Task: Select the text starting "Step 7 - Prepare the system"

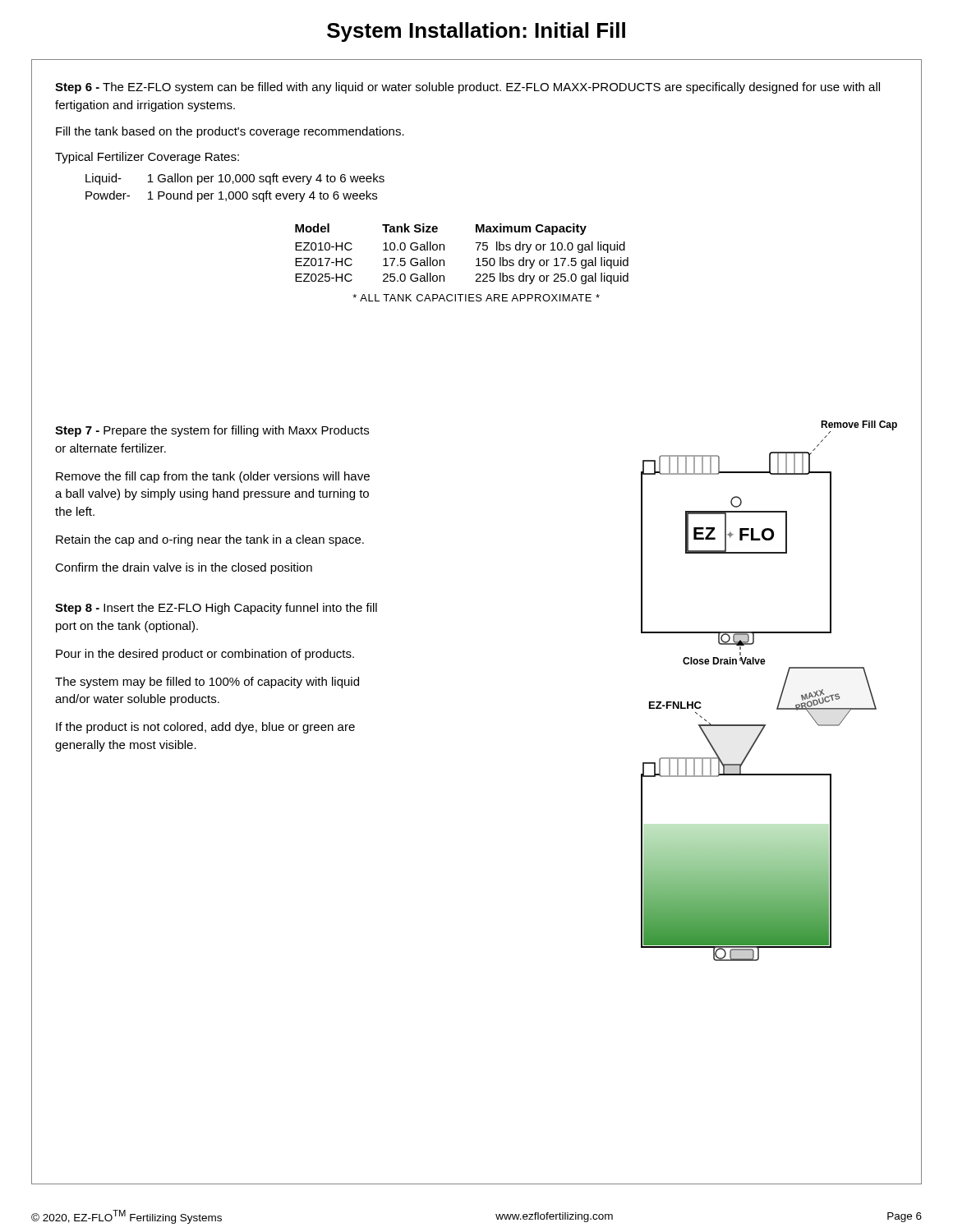Action: [212, 439]
